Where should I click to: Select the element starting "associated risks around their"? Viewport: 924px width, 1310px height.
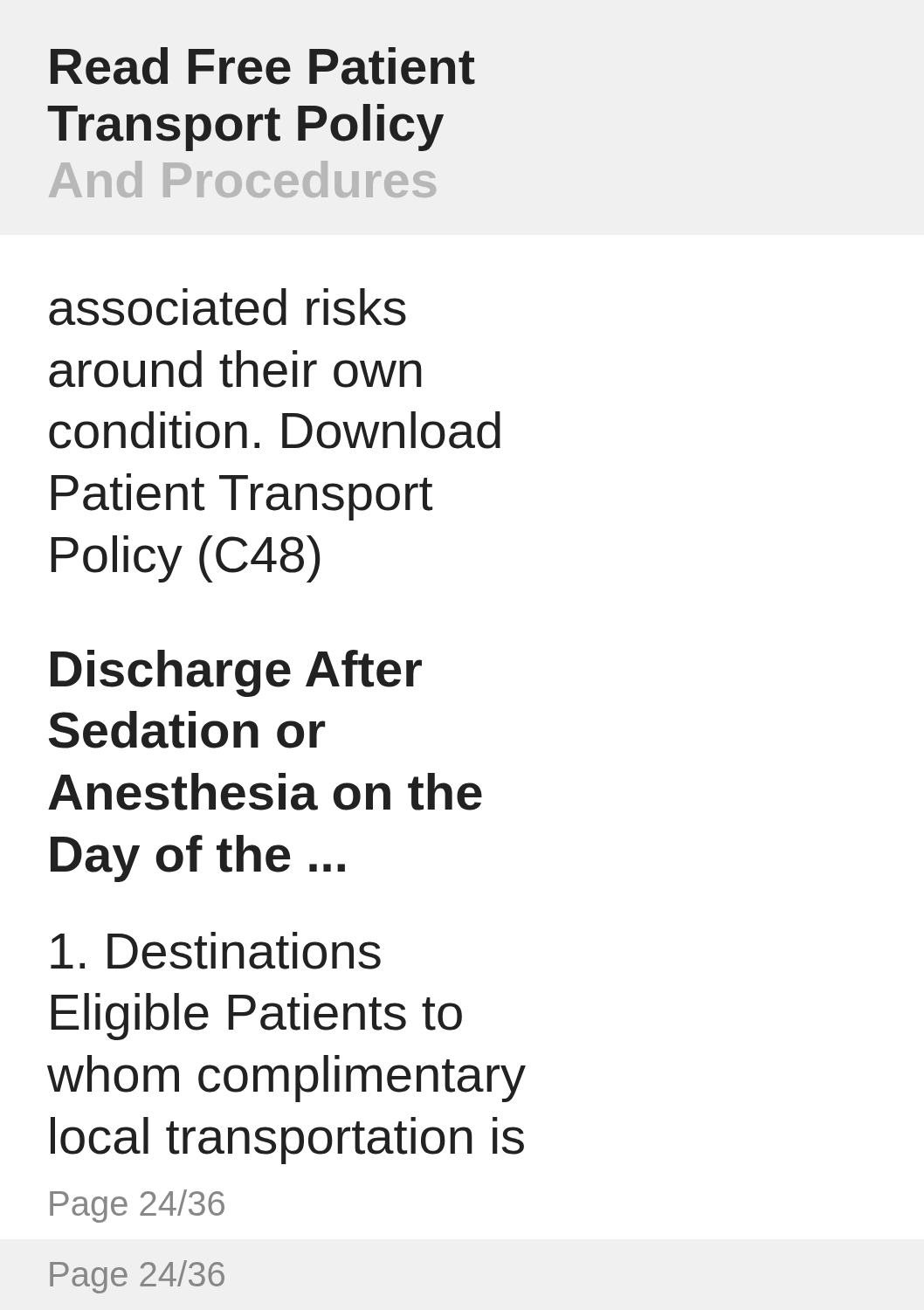[x=275, y=430]
